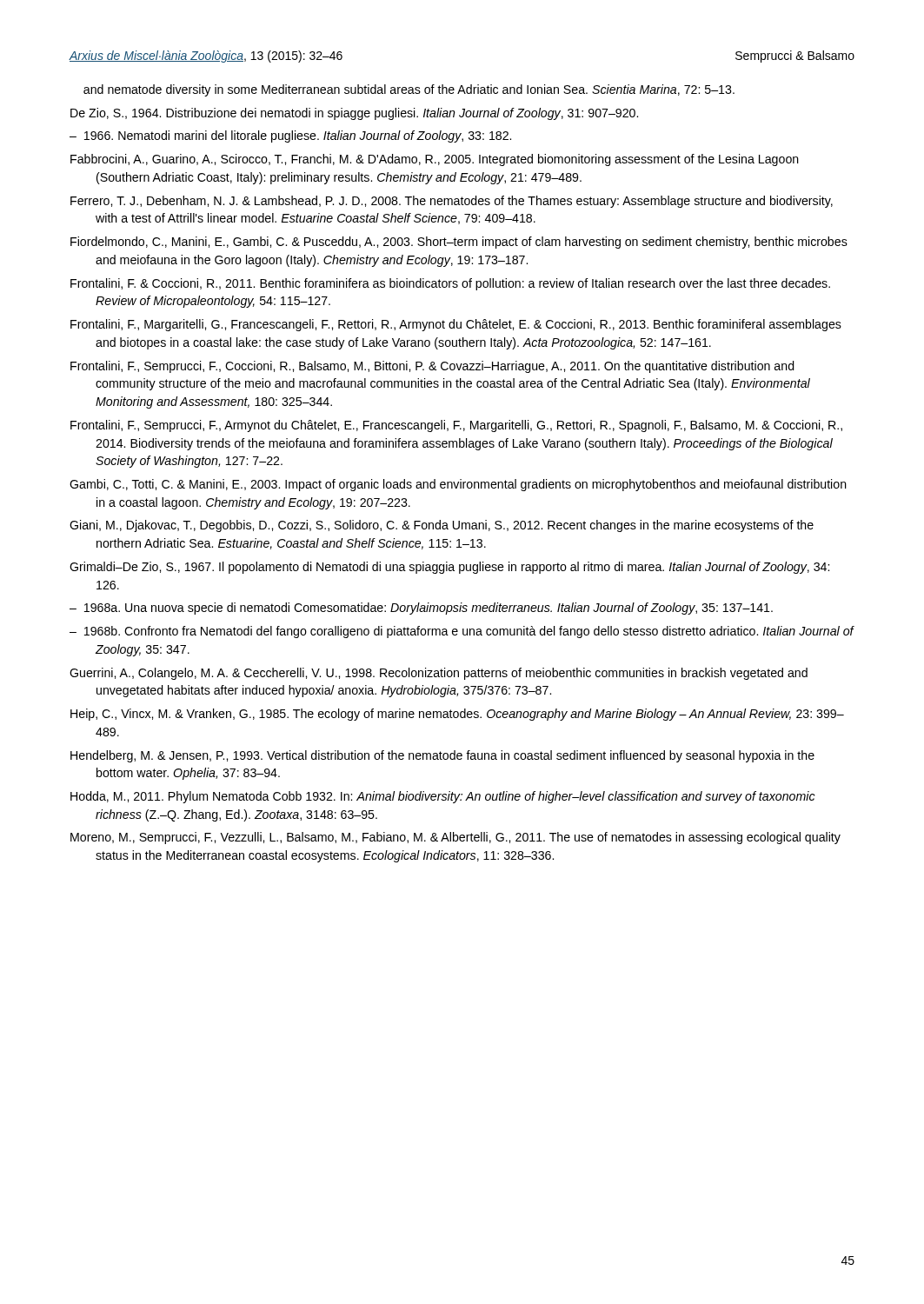Point to the block starting "Heip, C., Vincx,"
Screen dimensions: 1304x924
(457, 723)
